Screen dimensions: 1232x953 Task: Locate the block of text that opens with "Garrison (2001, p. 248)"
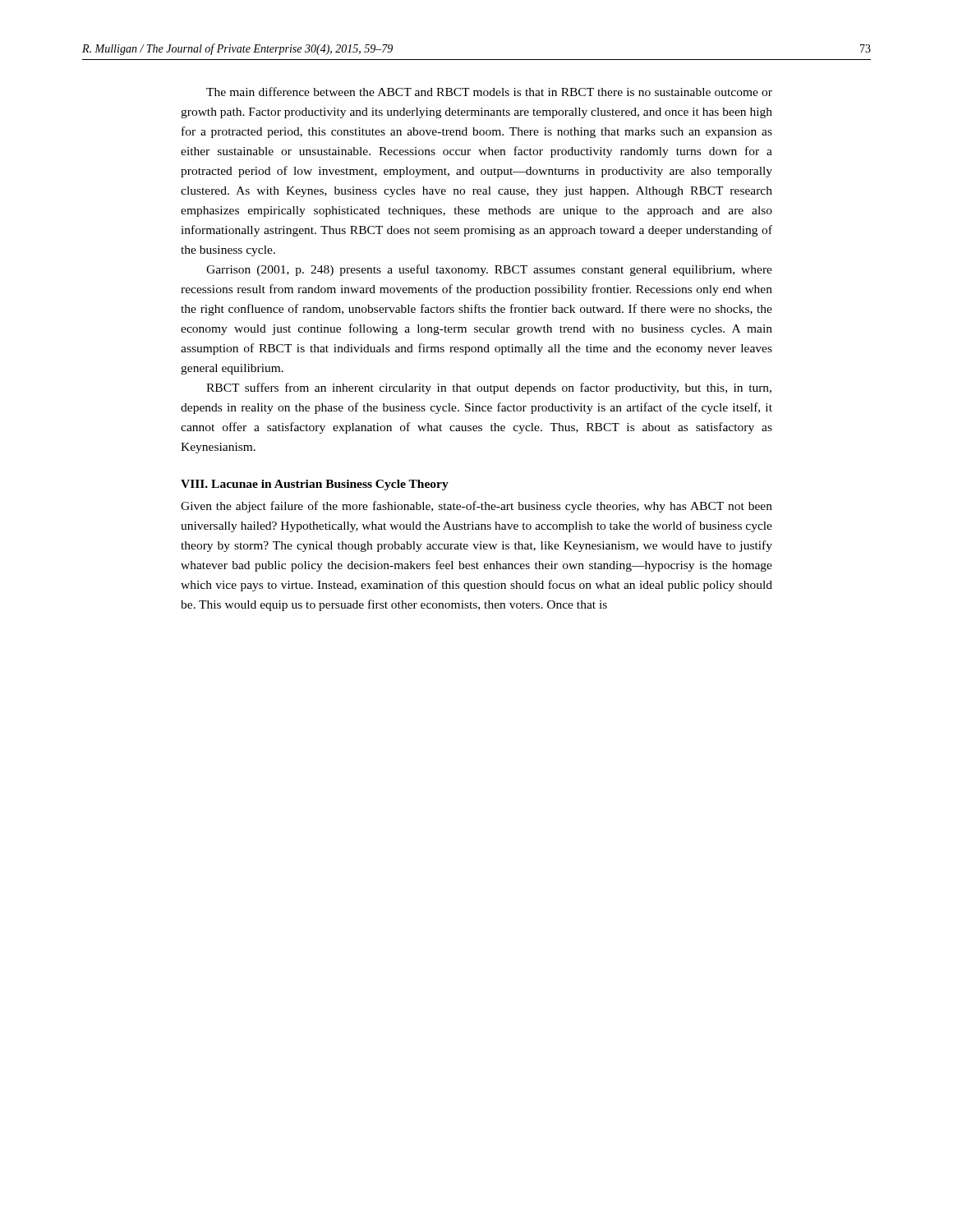coord(476,318)
